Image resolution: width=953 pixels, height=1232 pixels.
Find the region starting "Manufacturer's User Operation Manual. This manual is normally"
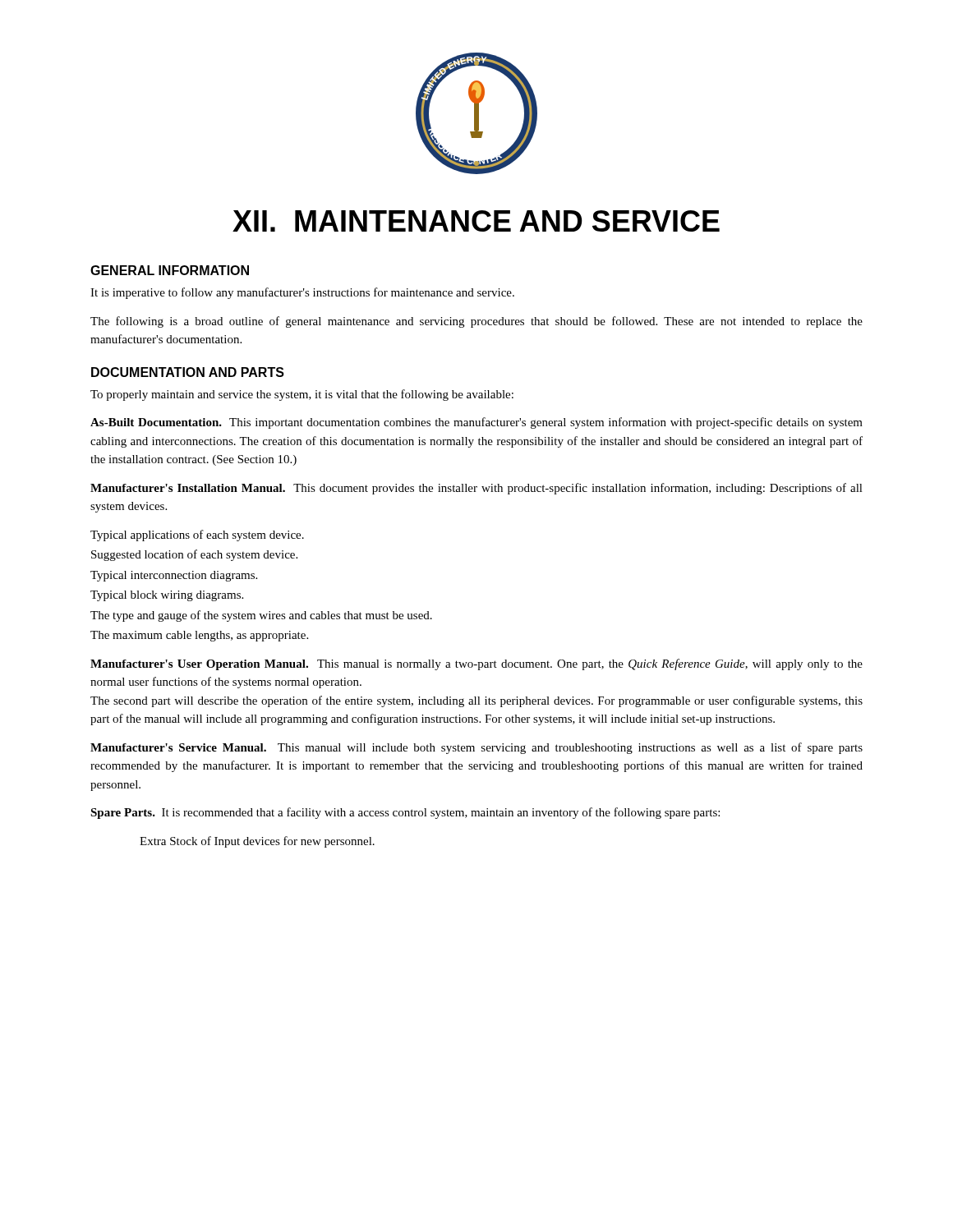tap(476, 691)
